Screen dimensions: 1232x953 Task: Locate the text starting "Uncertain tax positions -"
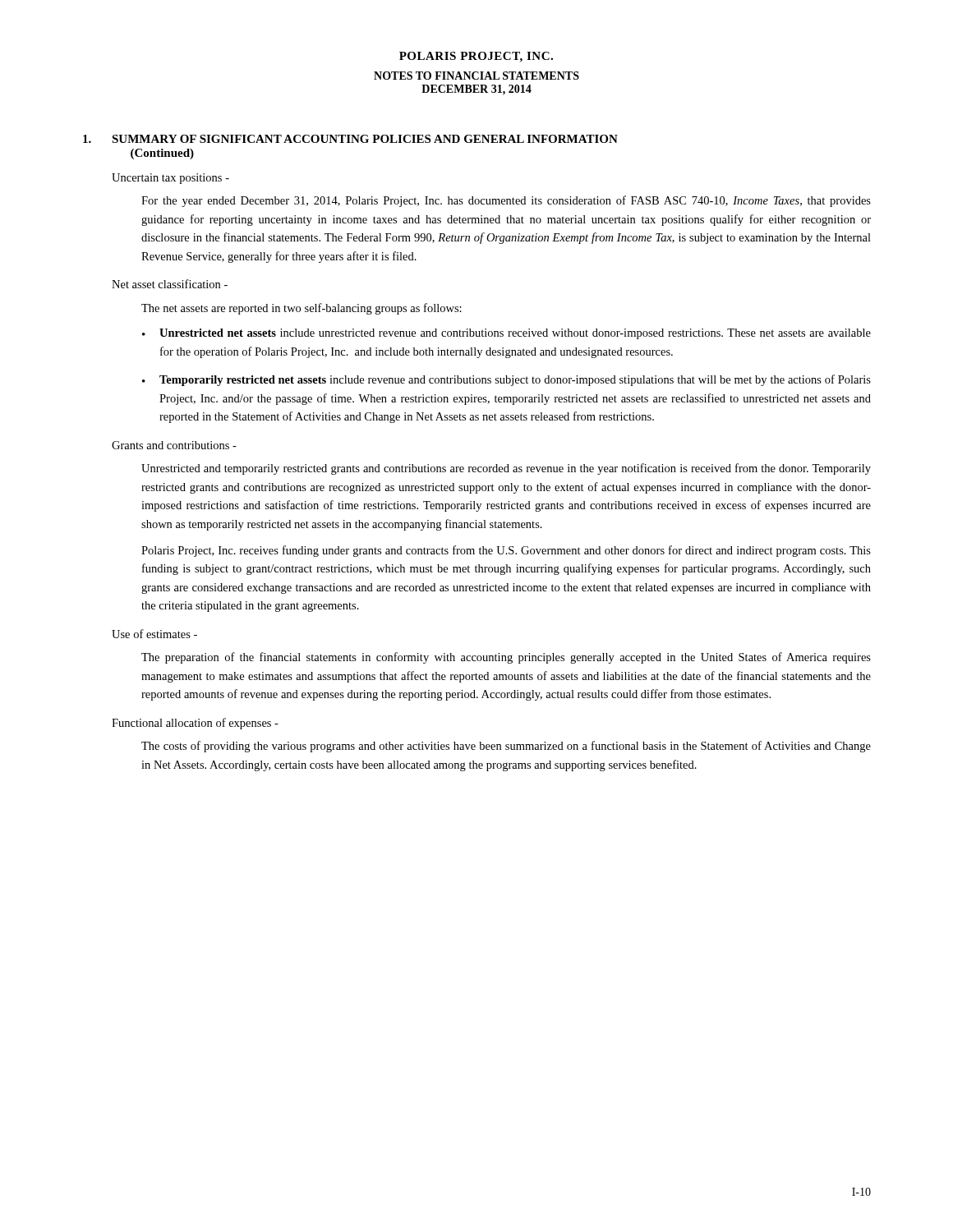click(170, 177)
